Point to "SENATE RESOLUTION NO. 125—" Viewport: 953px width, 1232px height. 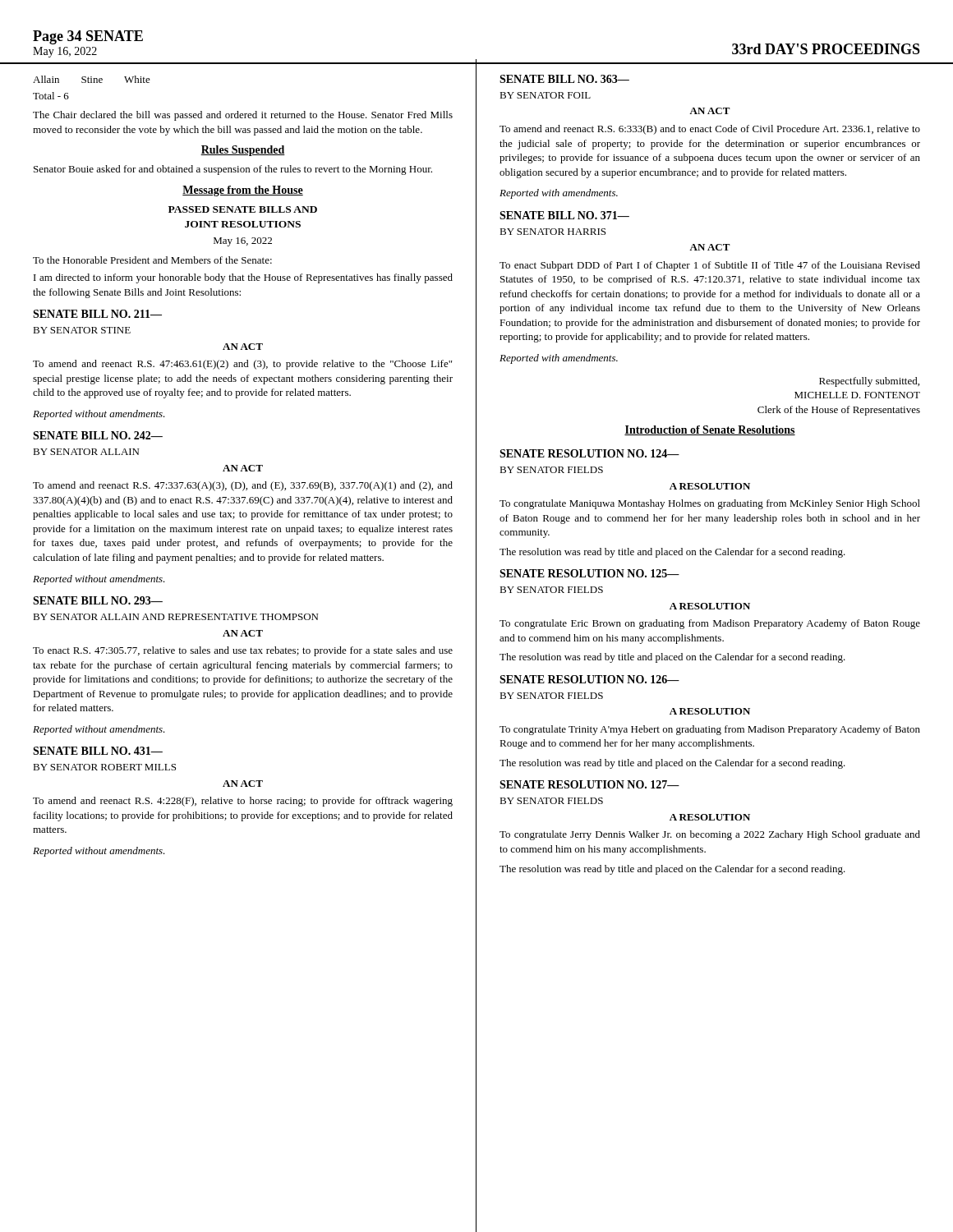point(589,574)
